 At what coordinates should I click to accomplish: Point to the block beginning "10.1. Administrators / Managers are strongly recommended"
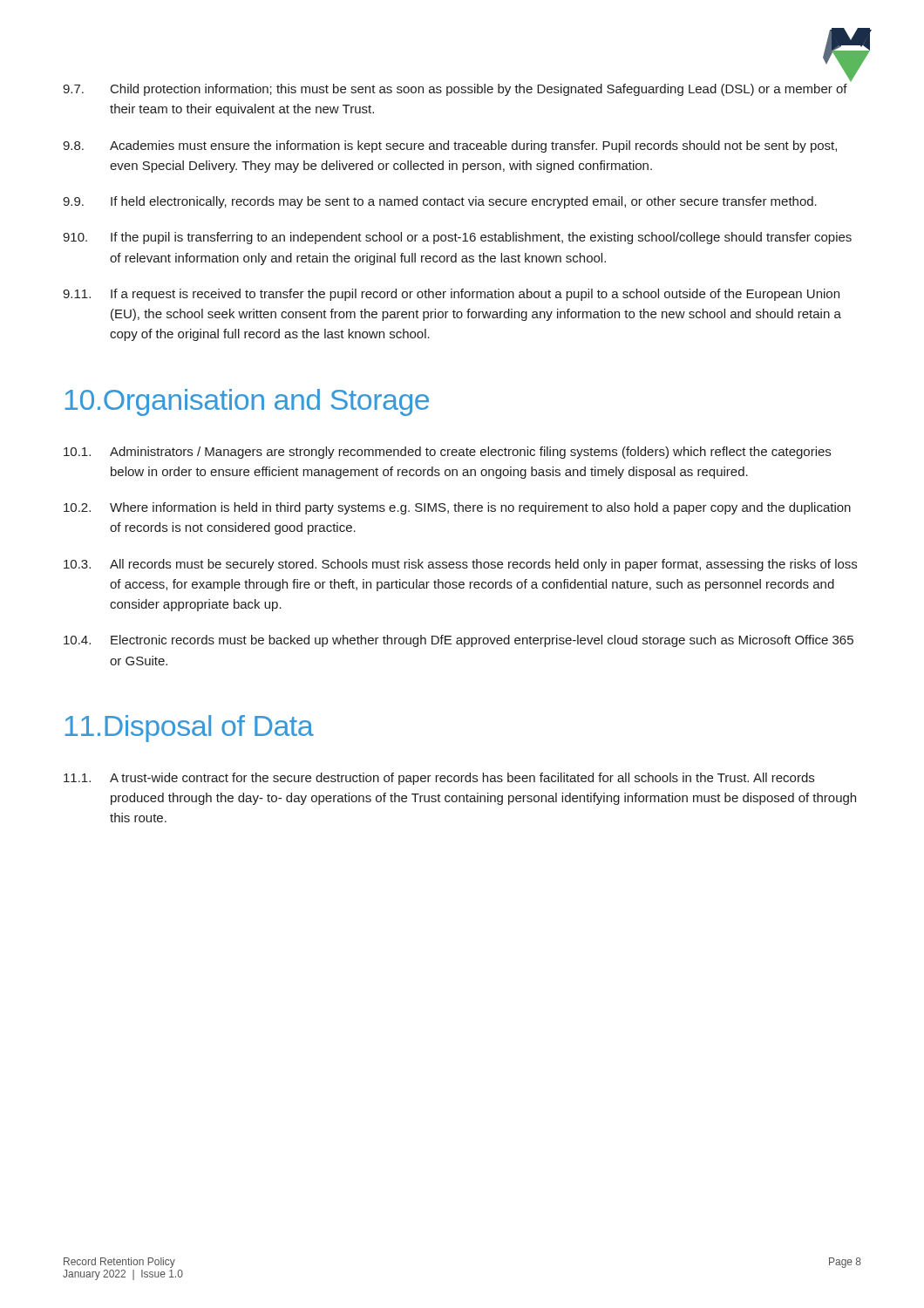pyautogui.click(x=462, y=461)
